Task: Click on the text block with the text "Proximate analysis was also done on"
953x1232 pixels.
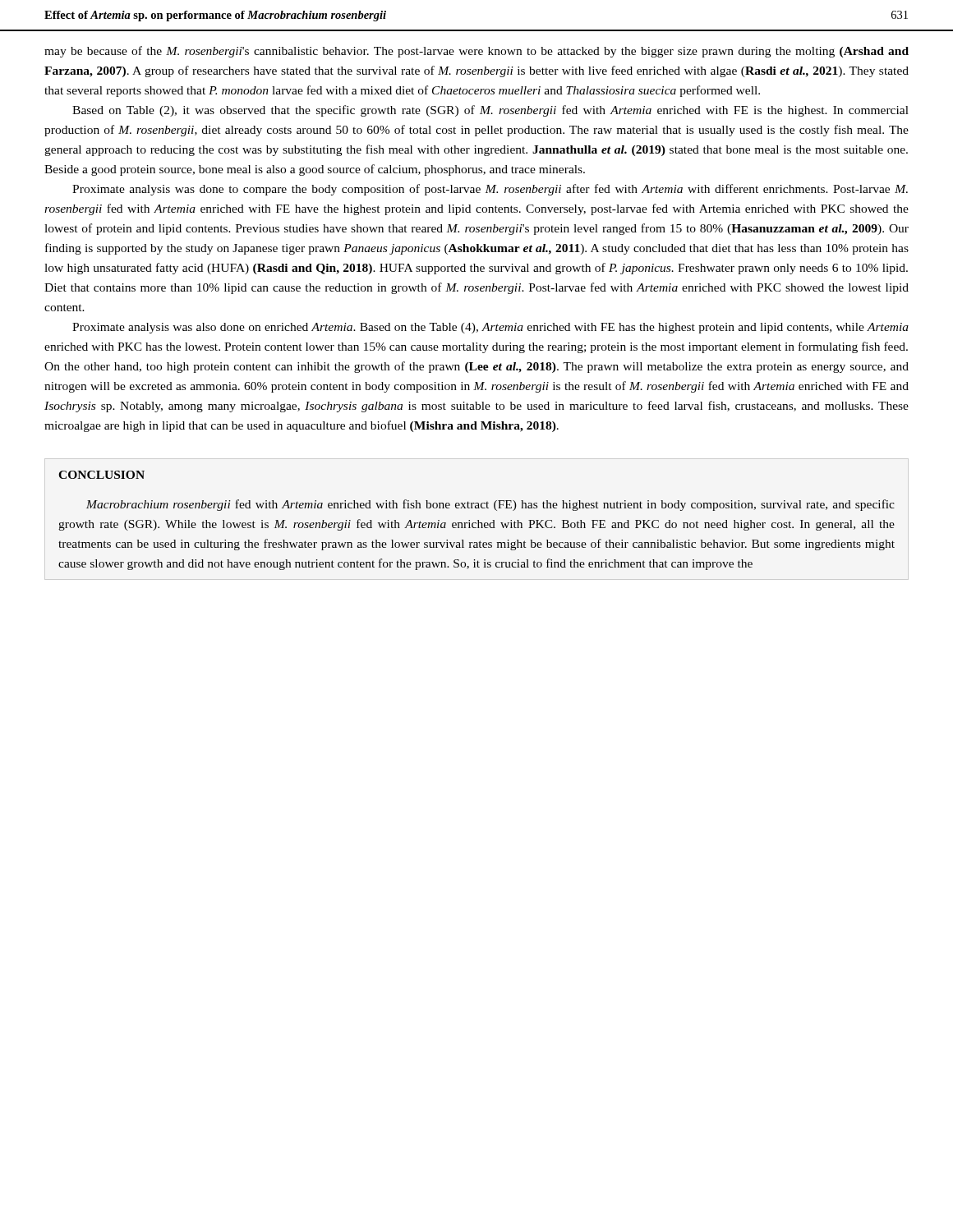Action: pyautogui.click(x=476, y=376)
